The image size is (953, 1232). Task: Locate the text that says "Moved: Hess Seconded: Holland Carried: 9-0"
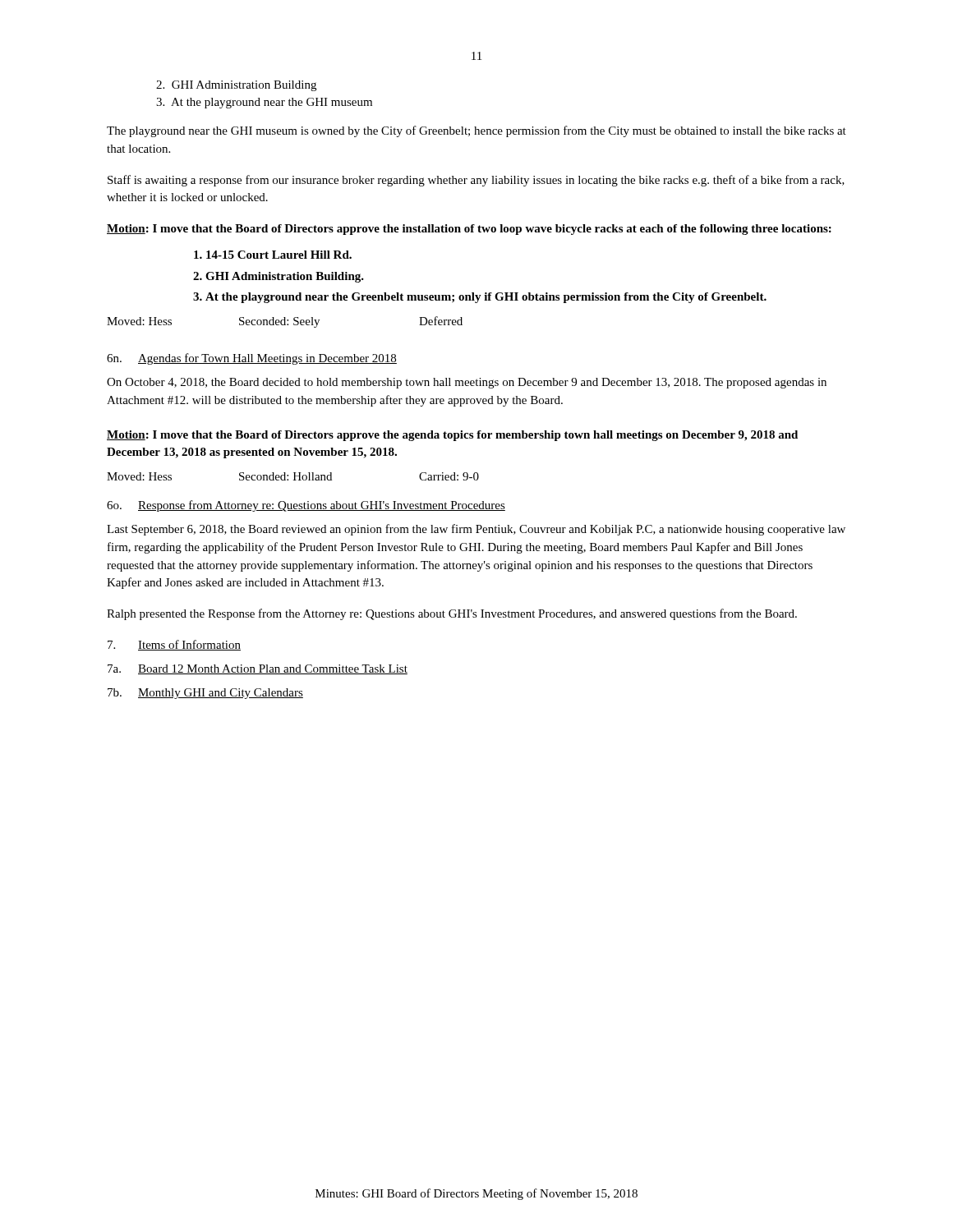pyautogui.click(x=312, y=477)
